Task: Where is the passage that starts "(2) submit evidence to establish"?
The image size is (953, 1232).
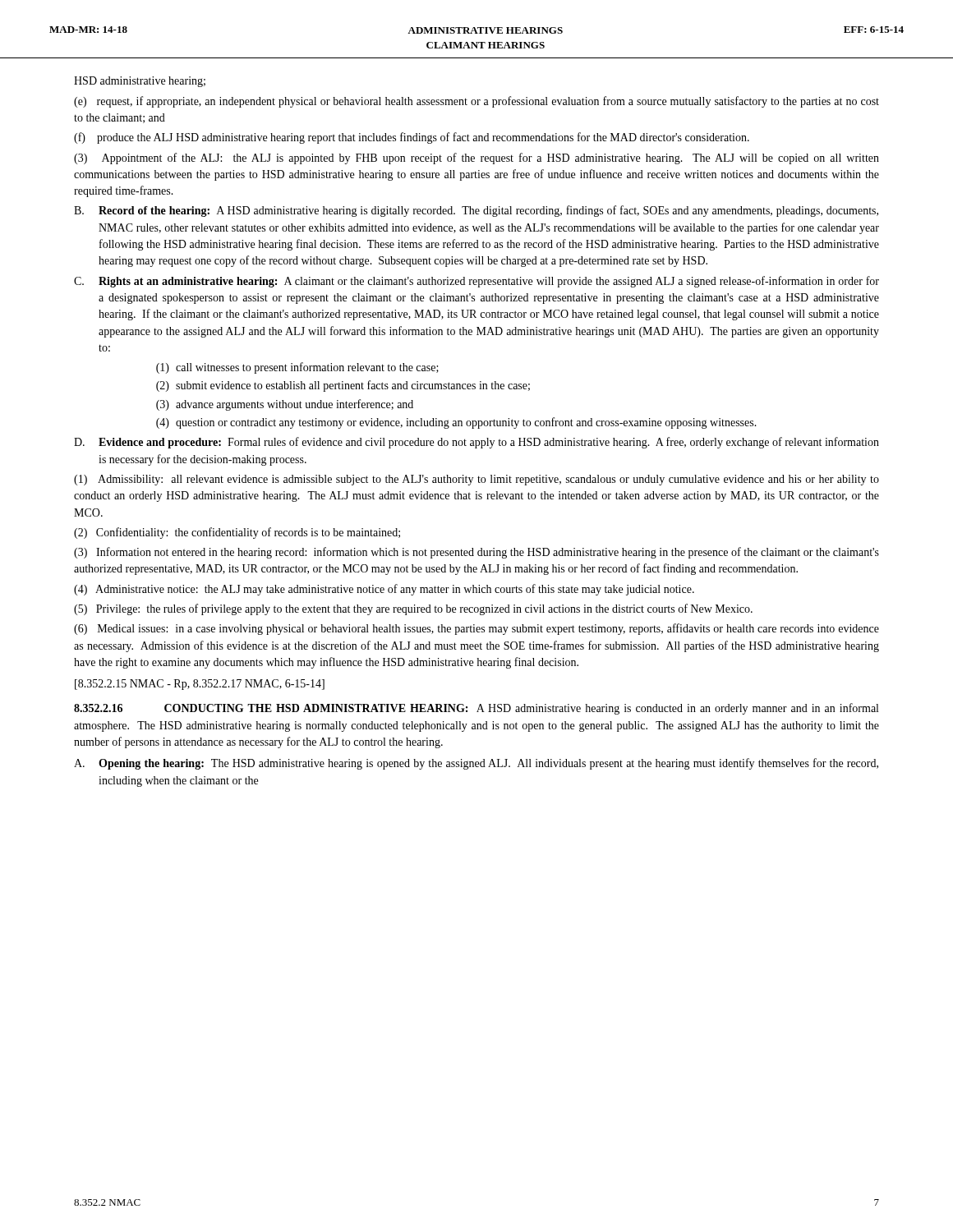Action: click(x=509, y=386)
